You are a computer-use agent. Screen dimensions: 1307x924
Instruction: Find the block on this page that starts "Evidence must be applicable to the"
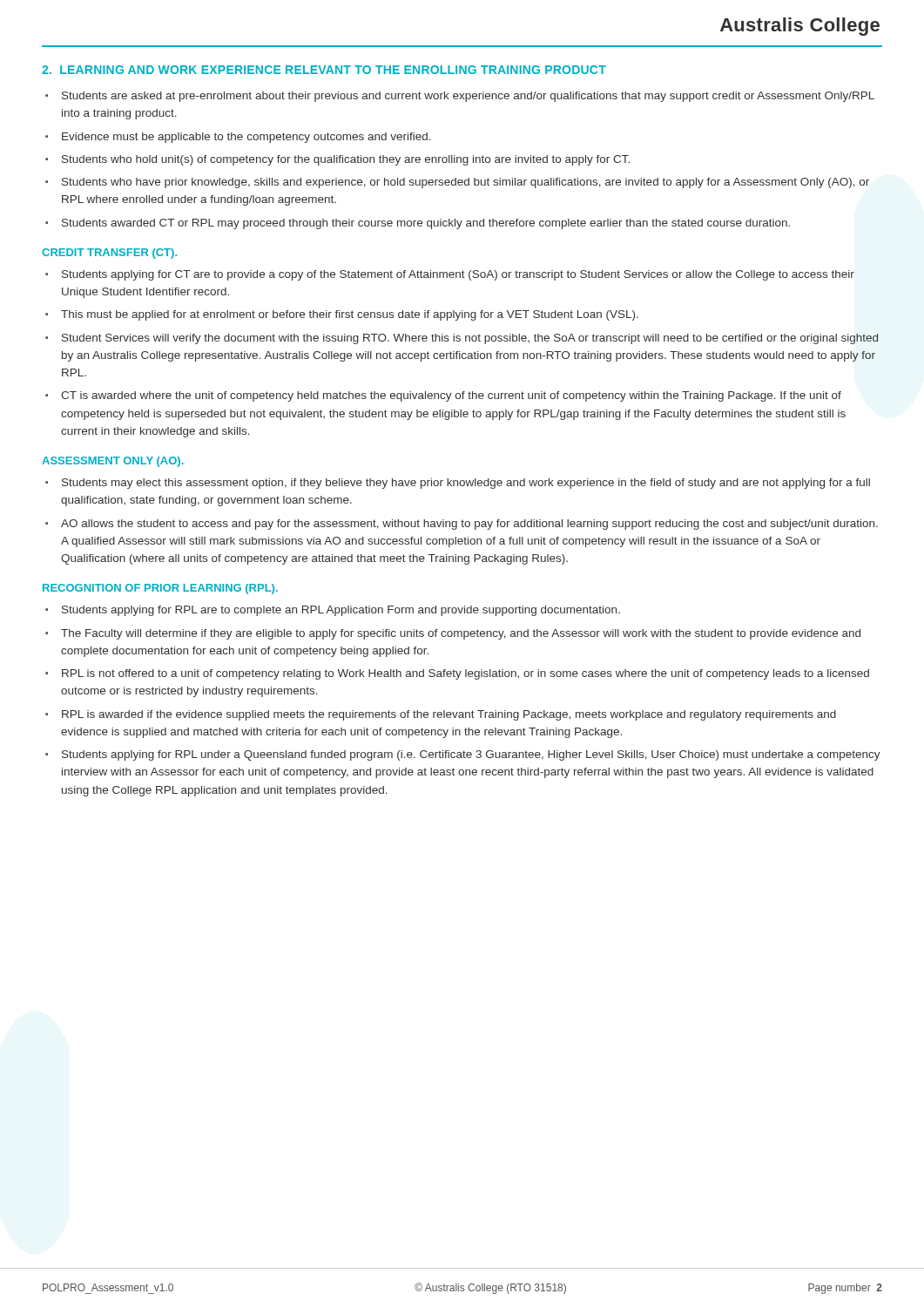pos(246,136)
